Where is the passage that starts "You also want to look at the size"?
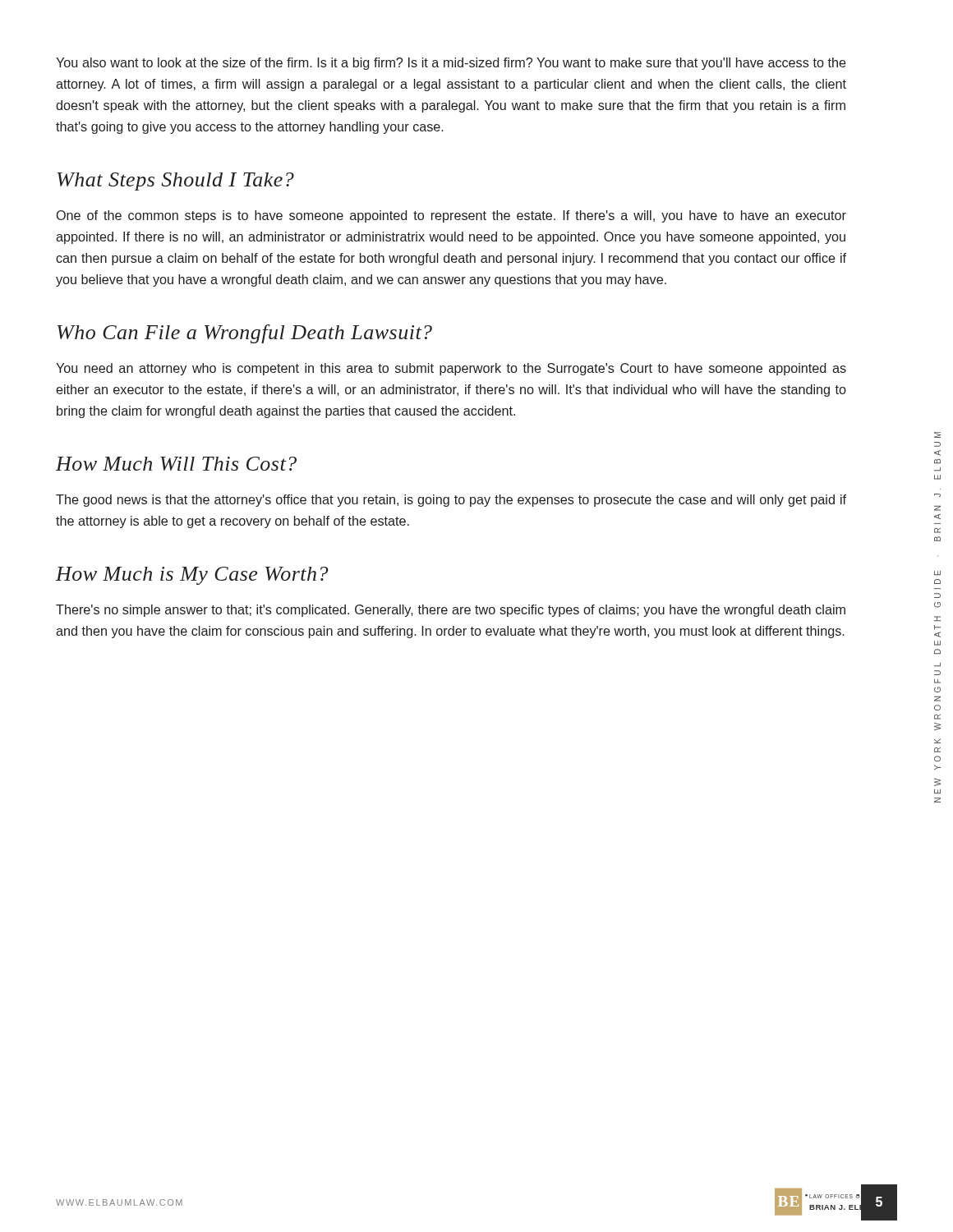The width and height of the screenshot is (953, 1232). (x=451, y=95)
